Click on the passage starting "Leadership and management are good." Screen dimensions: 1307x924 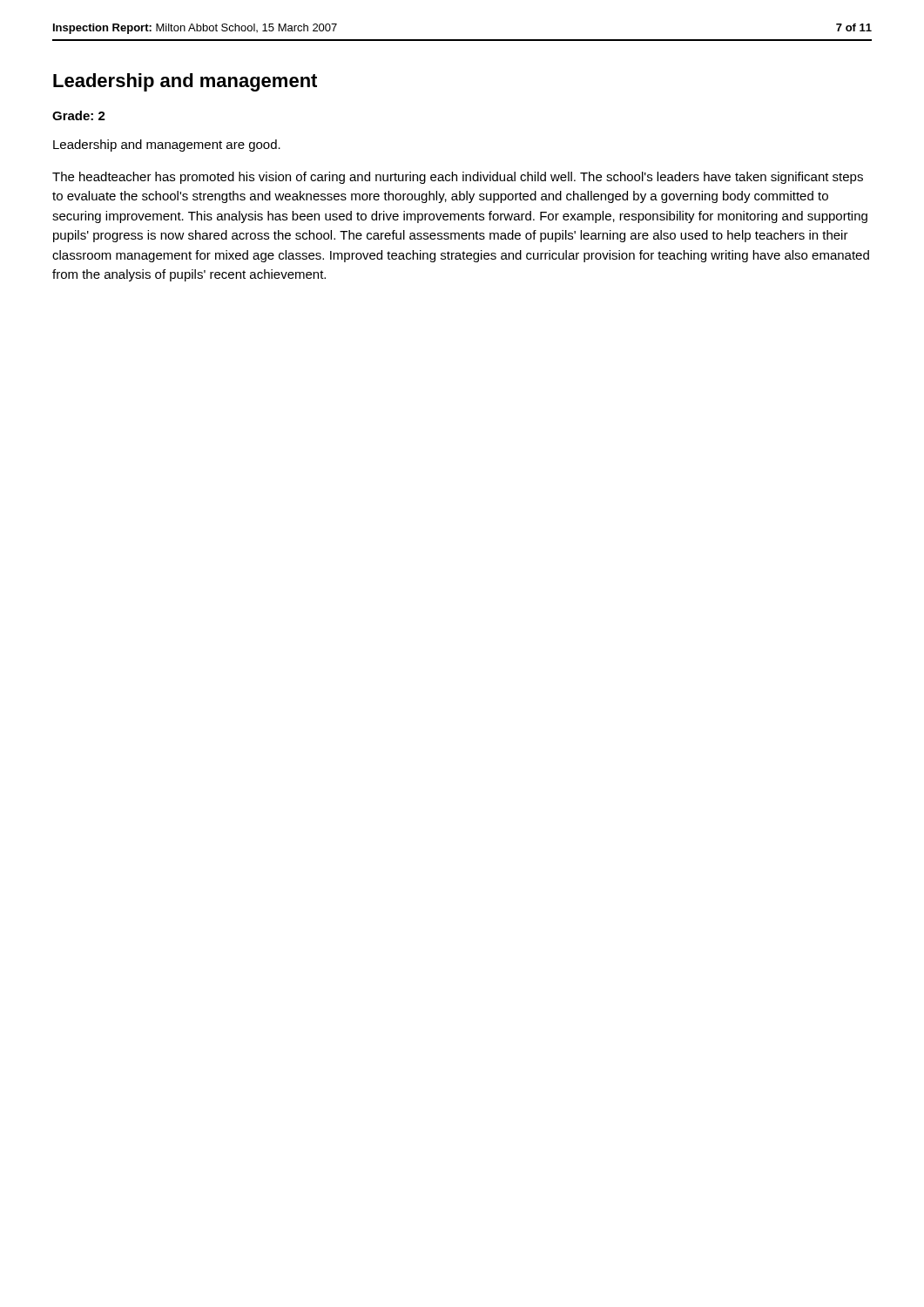coord(167,146)
